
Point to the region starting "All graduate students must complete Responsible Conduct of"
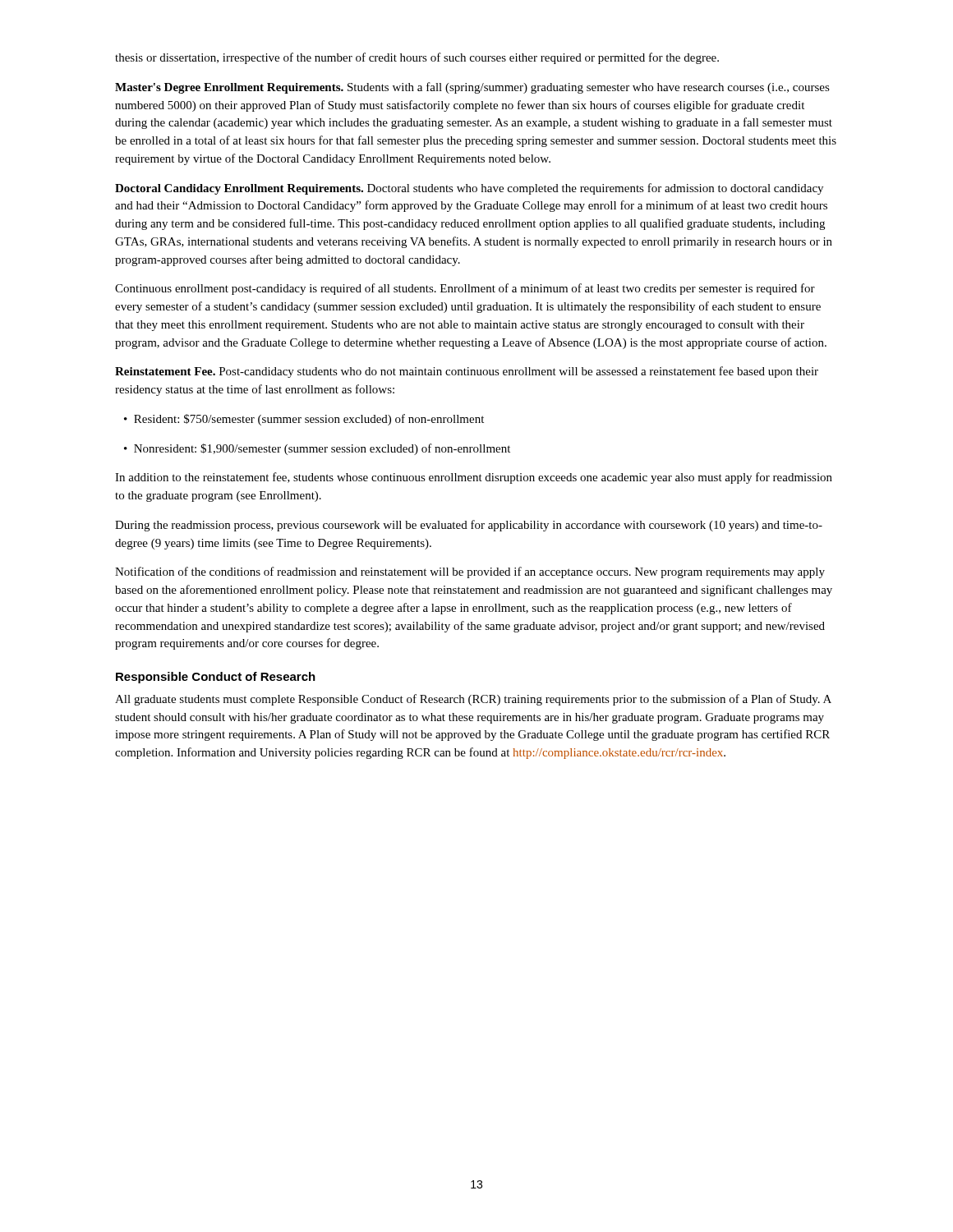[x=476, y=726]
